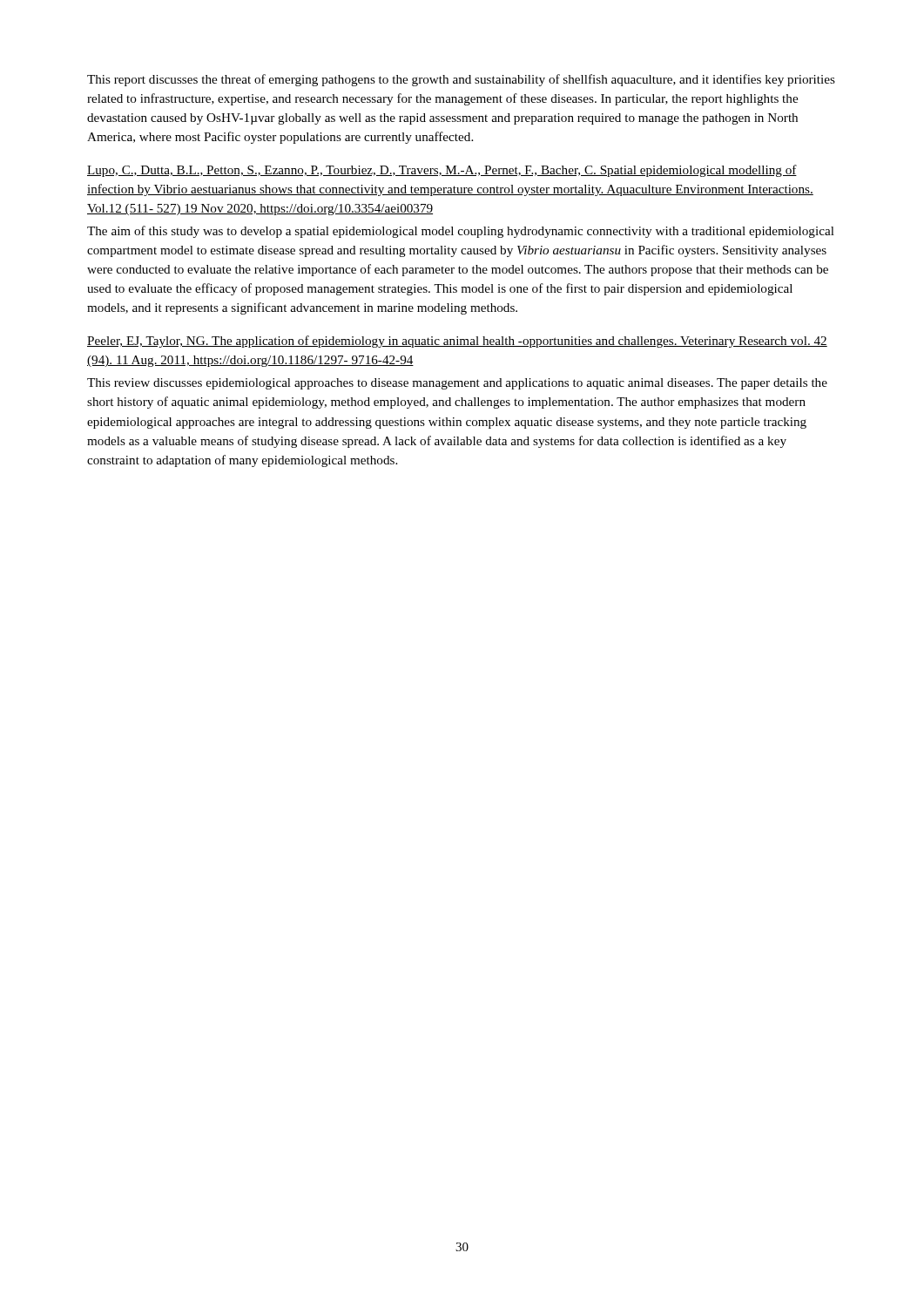Find the block on this page that starts "This report discusses"
The width and height of the screenshot is (924, 1307).
click(x=461, y=108)
